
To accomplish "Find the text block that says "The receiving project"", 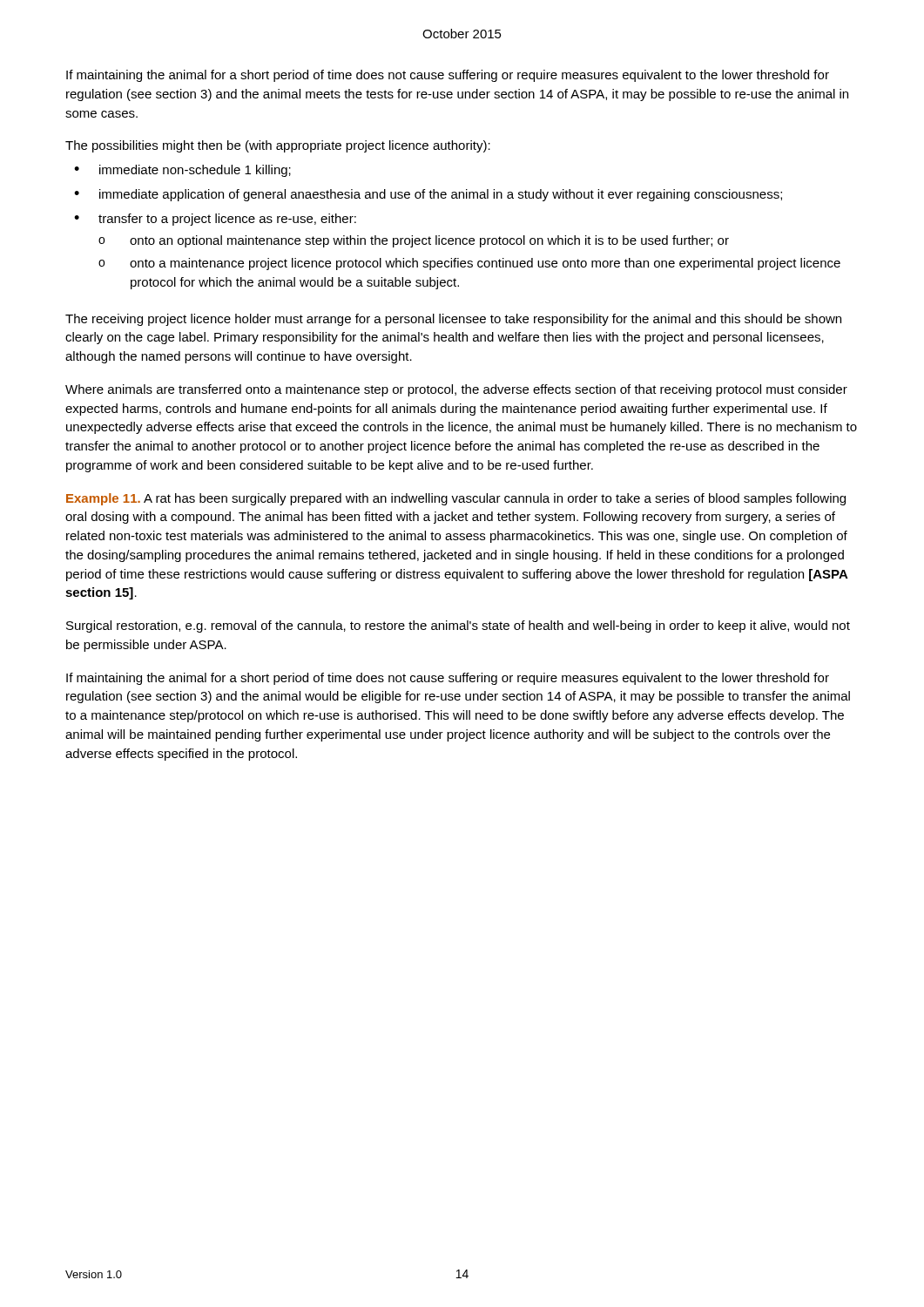I will click(x=454, y=337).
